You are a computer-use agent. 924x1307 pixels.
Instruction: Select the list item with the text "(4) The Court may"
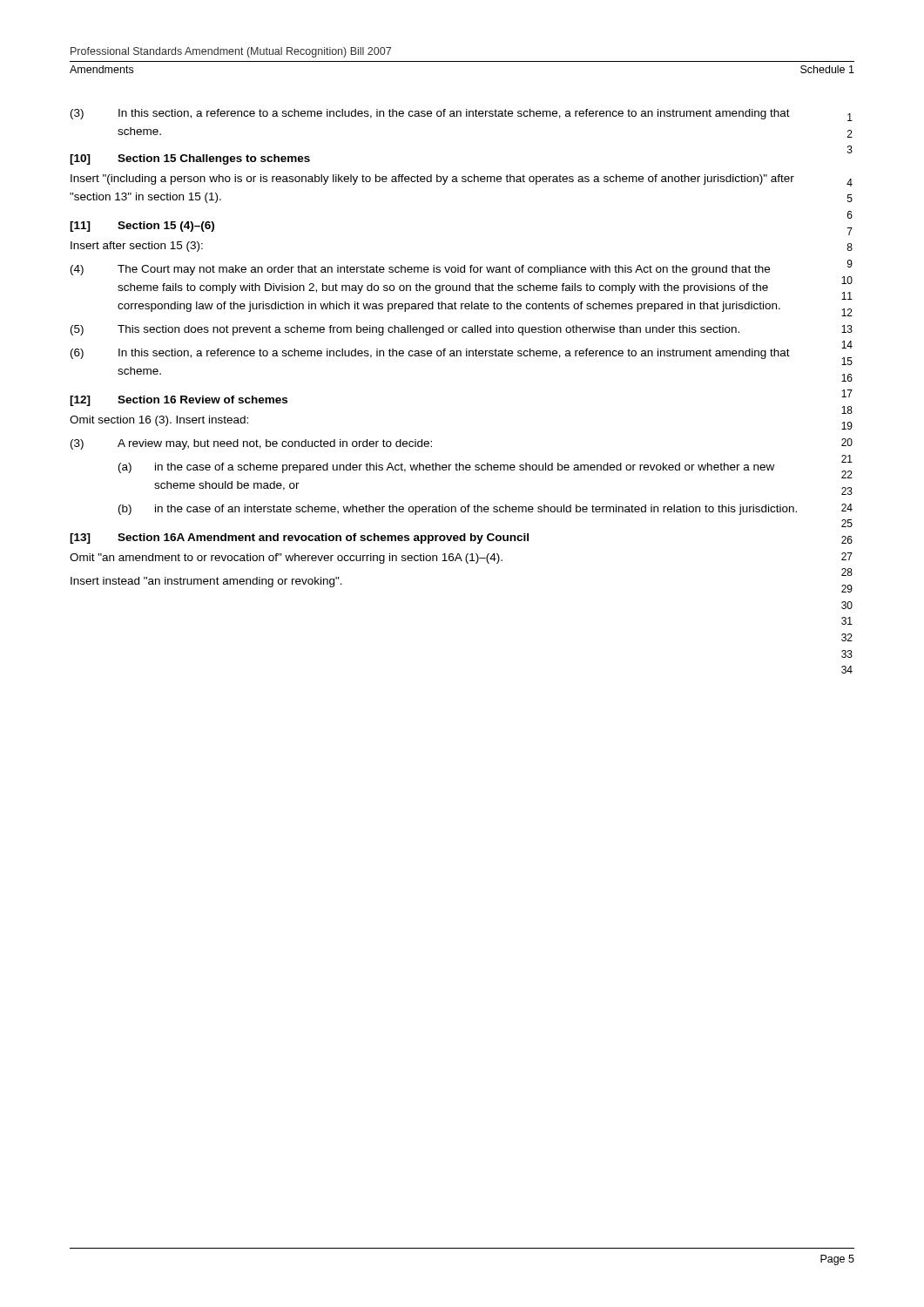click(x=440, y=288)
